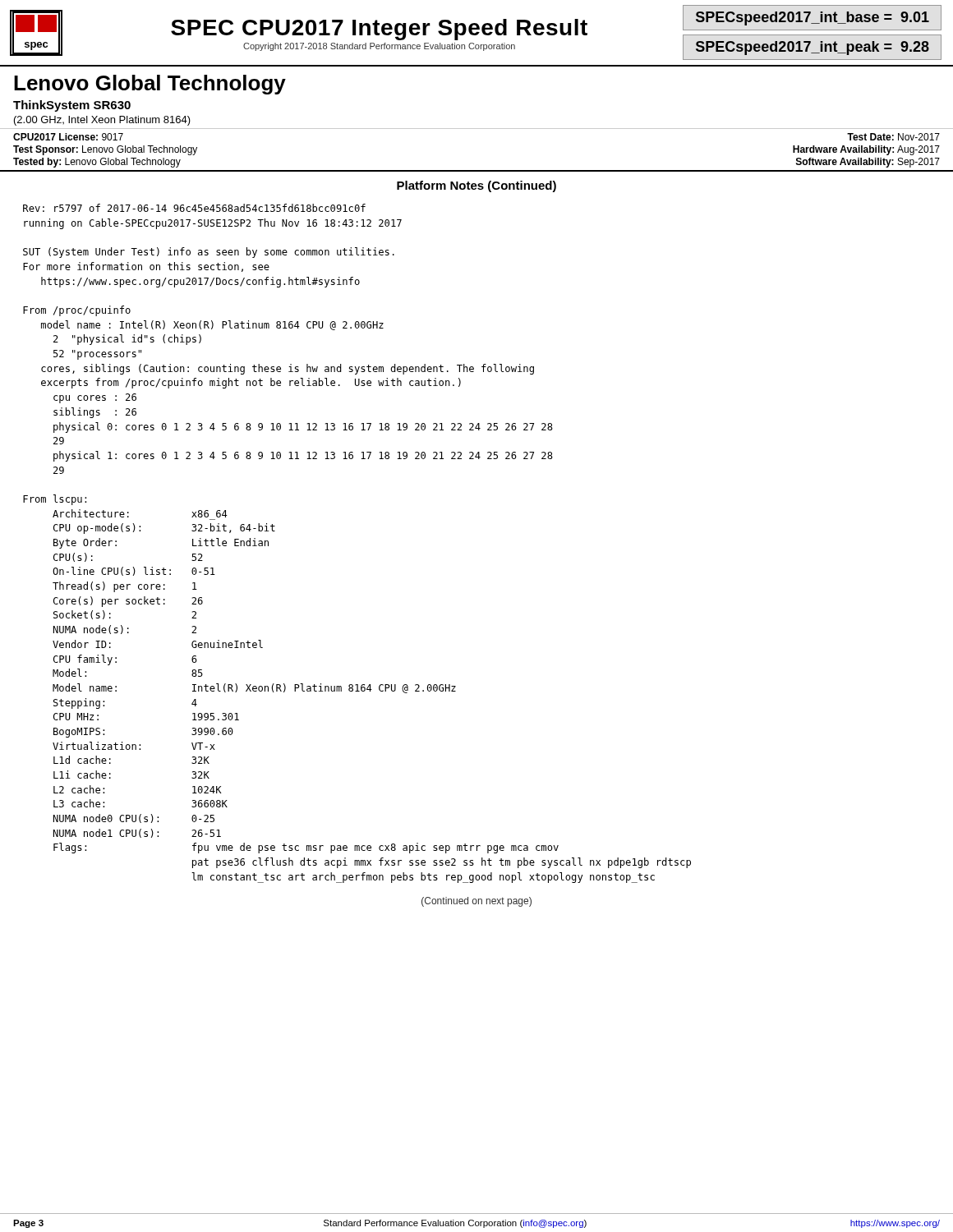
Task: Click on the text starting "CPU2017 License: 9017 Test"
Action: pos(65,137)
